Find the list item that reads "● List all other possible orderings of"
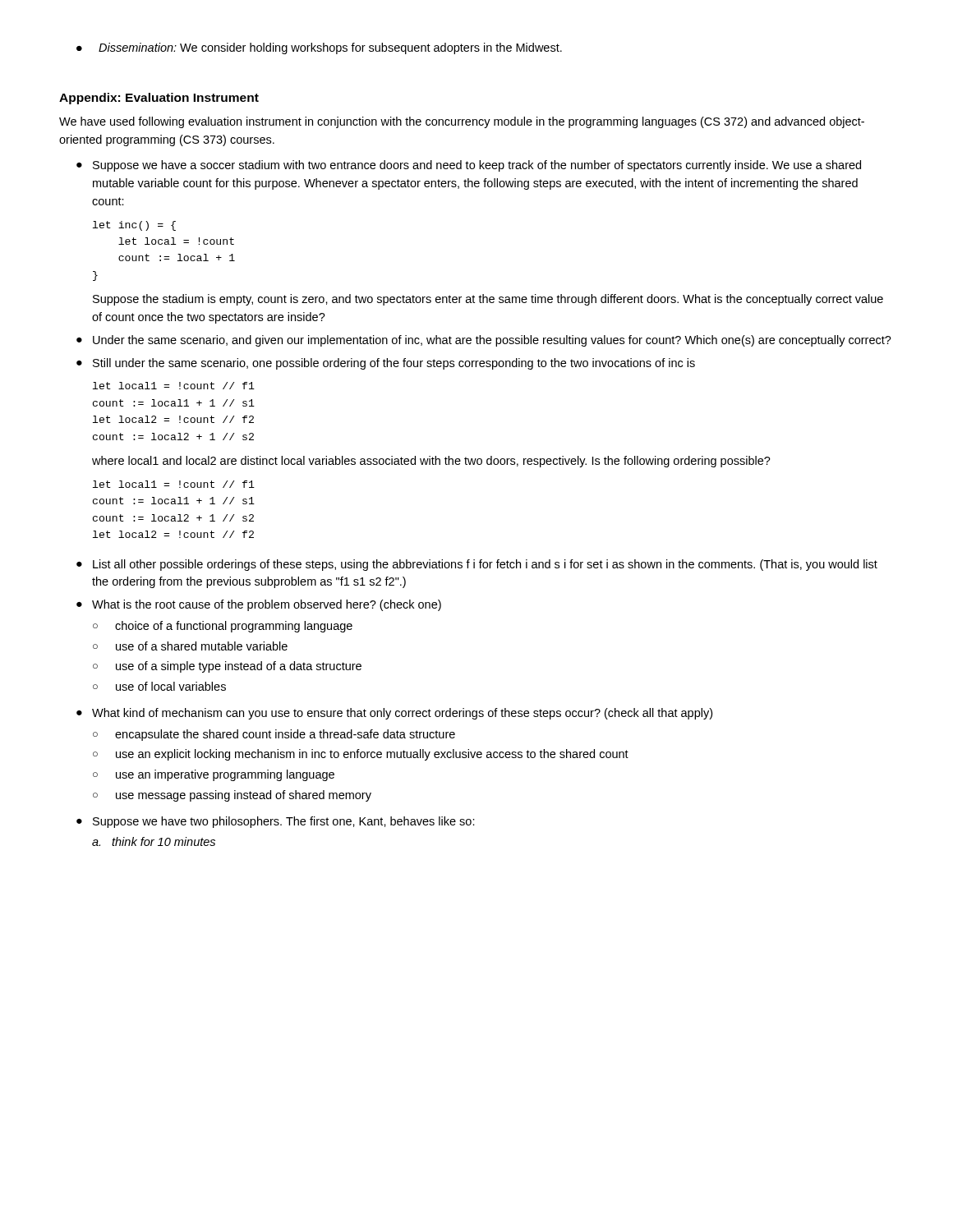 [x=485, y=574]
